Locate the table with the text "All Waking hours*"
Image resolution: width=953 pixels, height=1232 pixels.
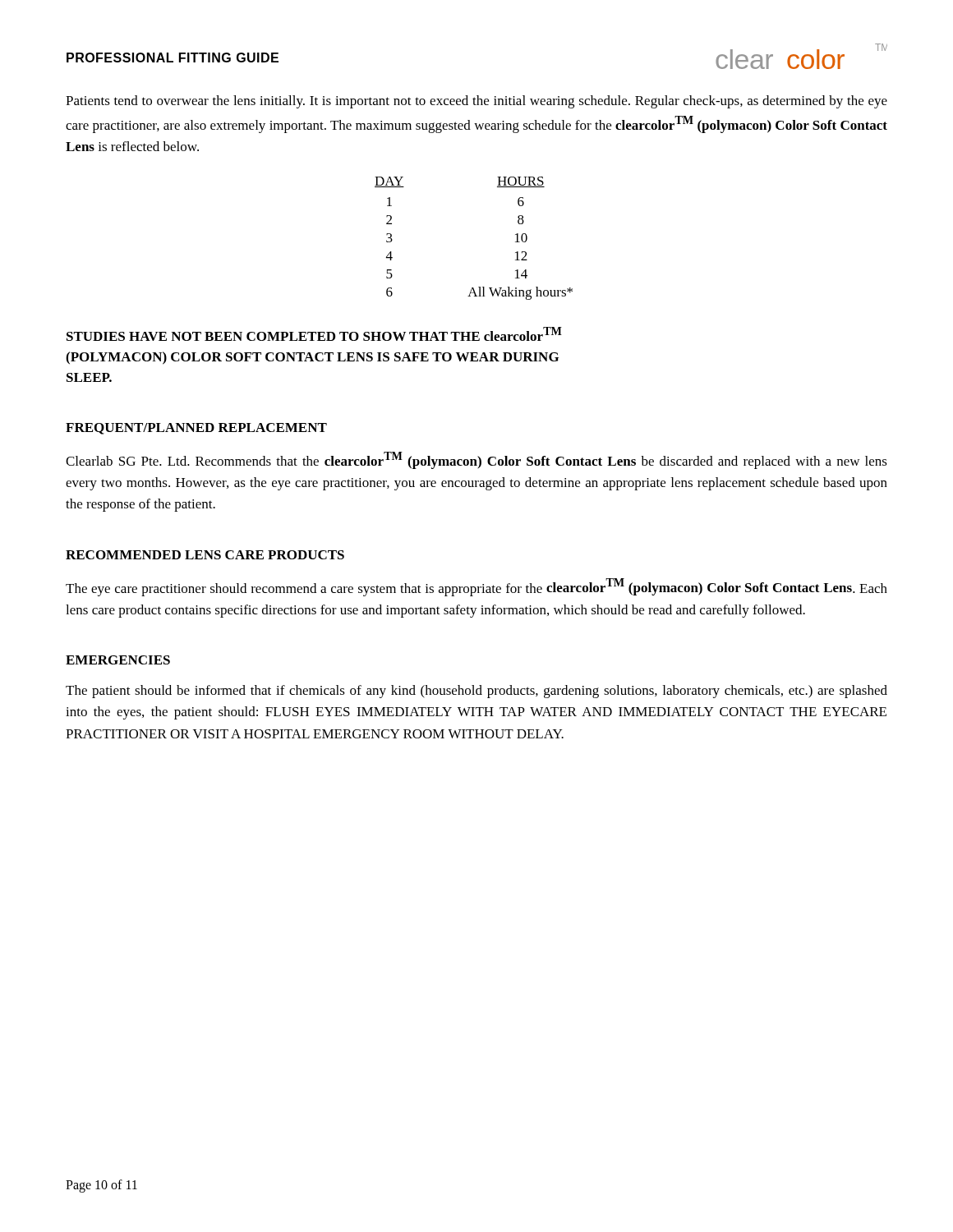tap(476, 237)
